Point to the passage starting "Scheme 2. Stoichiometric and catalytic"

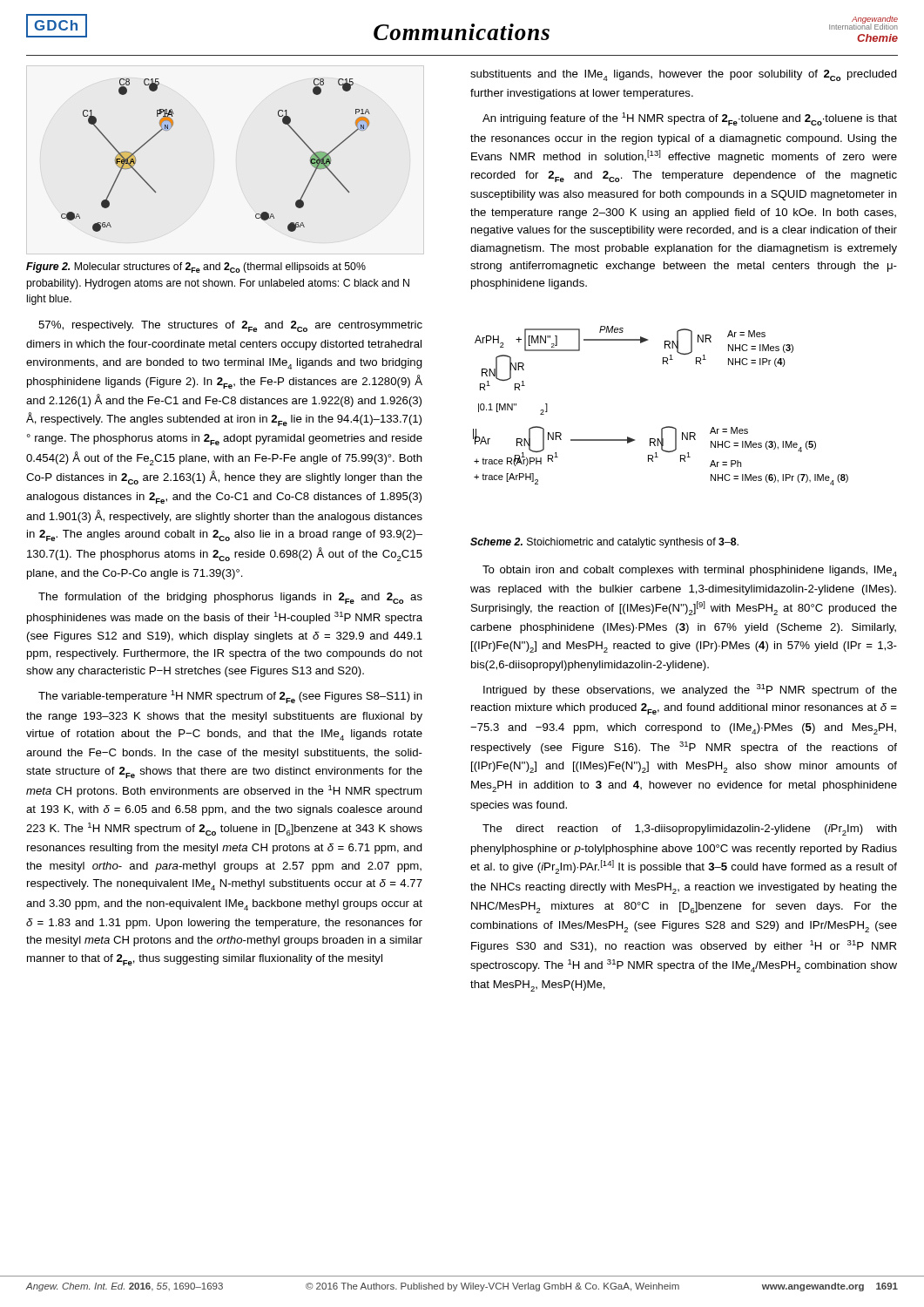coord(605,542)
